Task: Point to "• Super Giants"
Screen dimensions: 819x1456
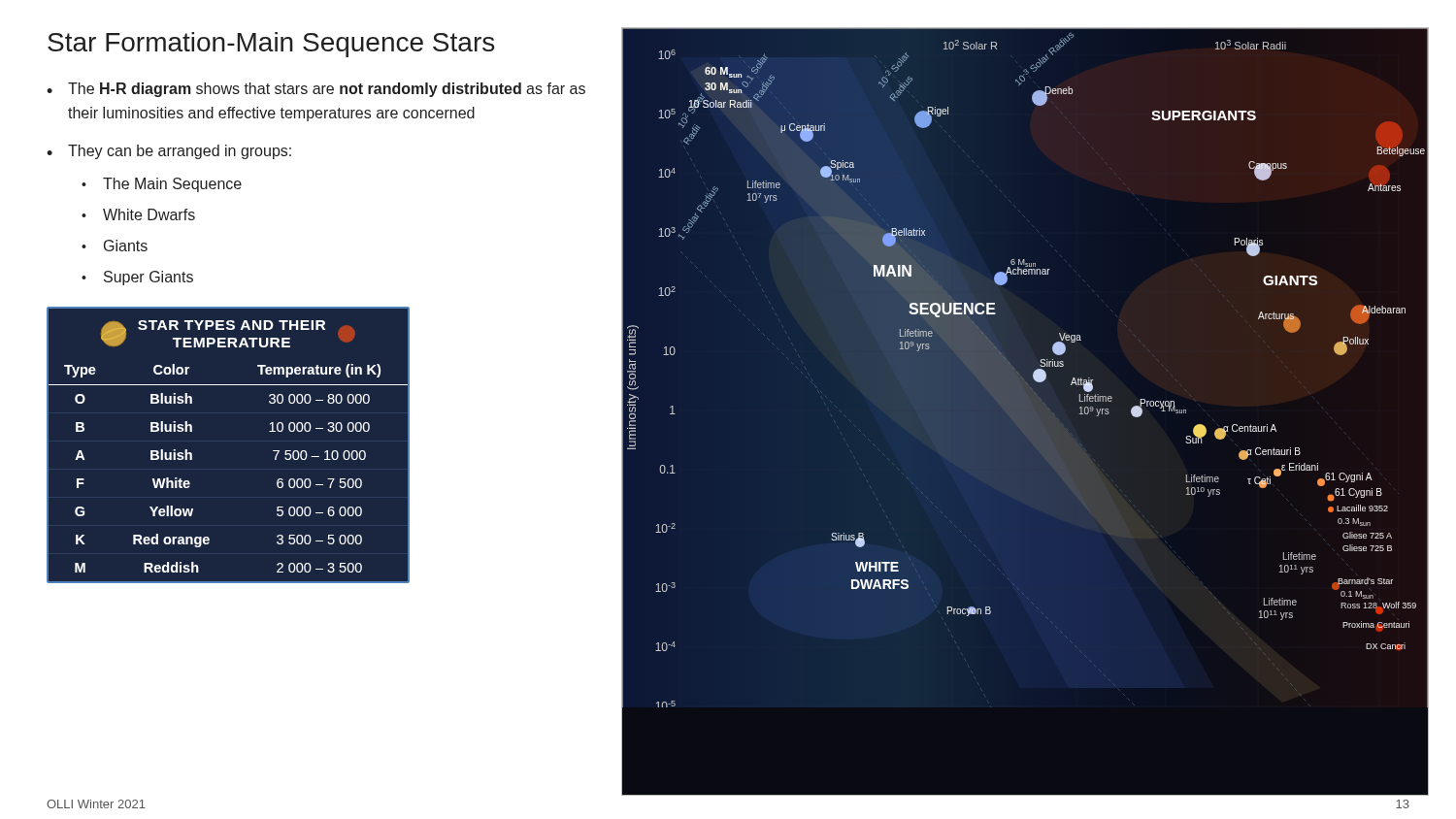Action: [138, 278]
